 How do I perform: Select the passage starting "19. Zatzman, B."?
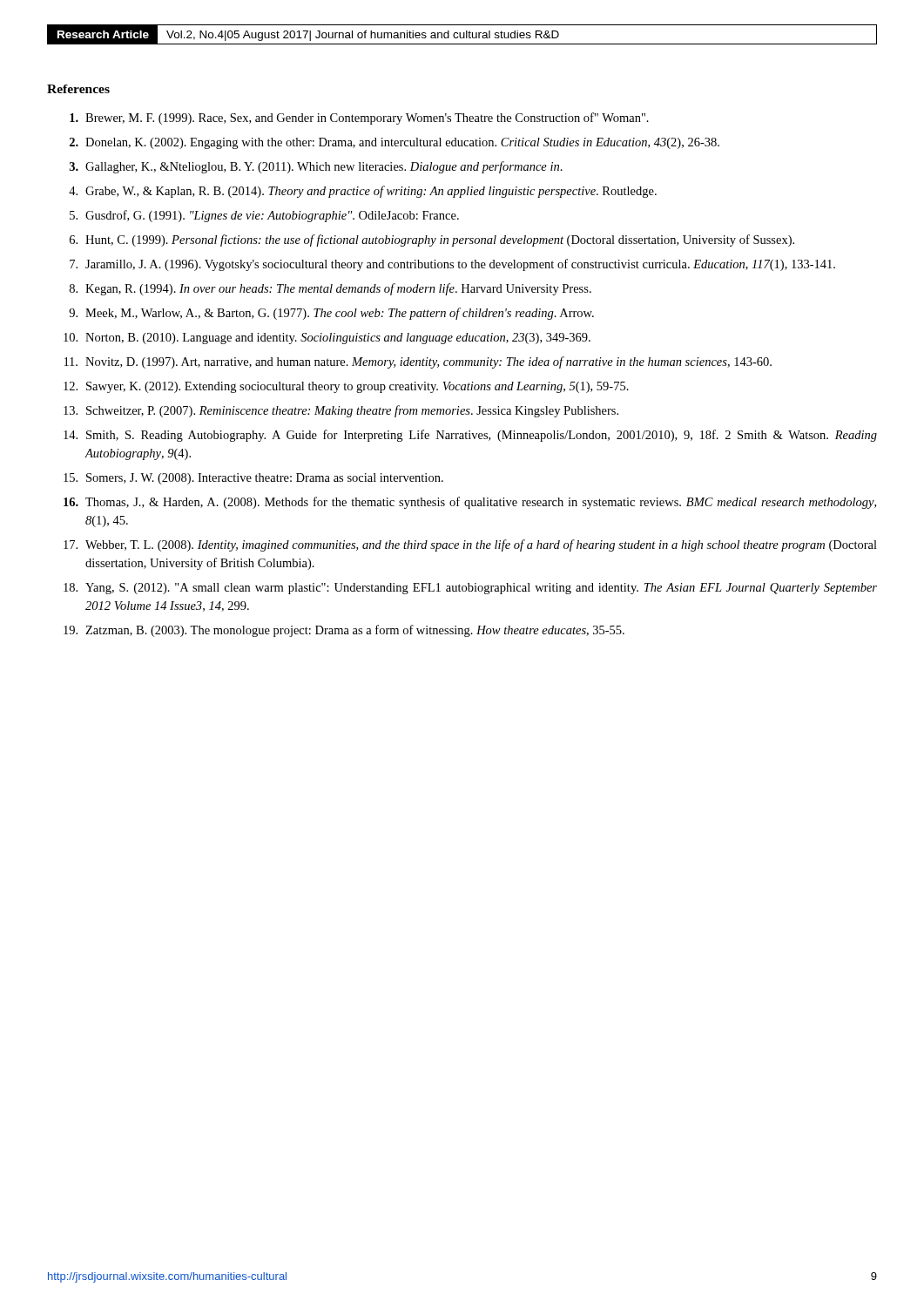click(462, 631)
